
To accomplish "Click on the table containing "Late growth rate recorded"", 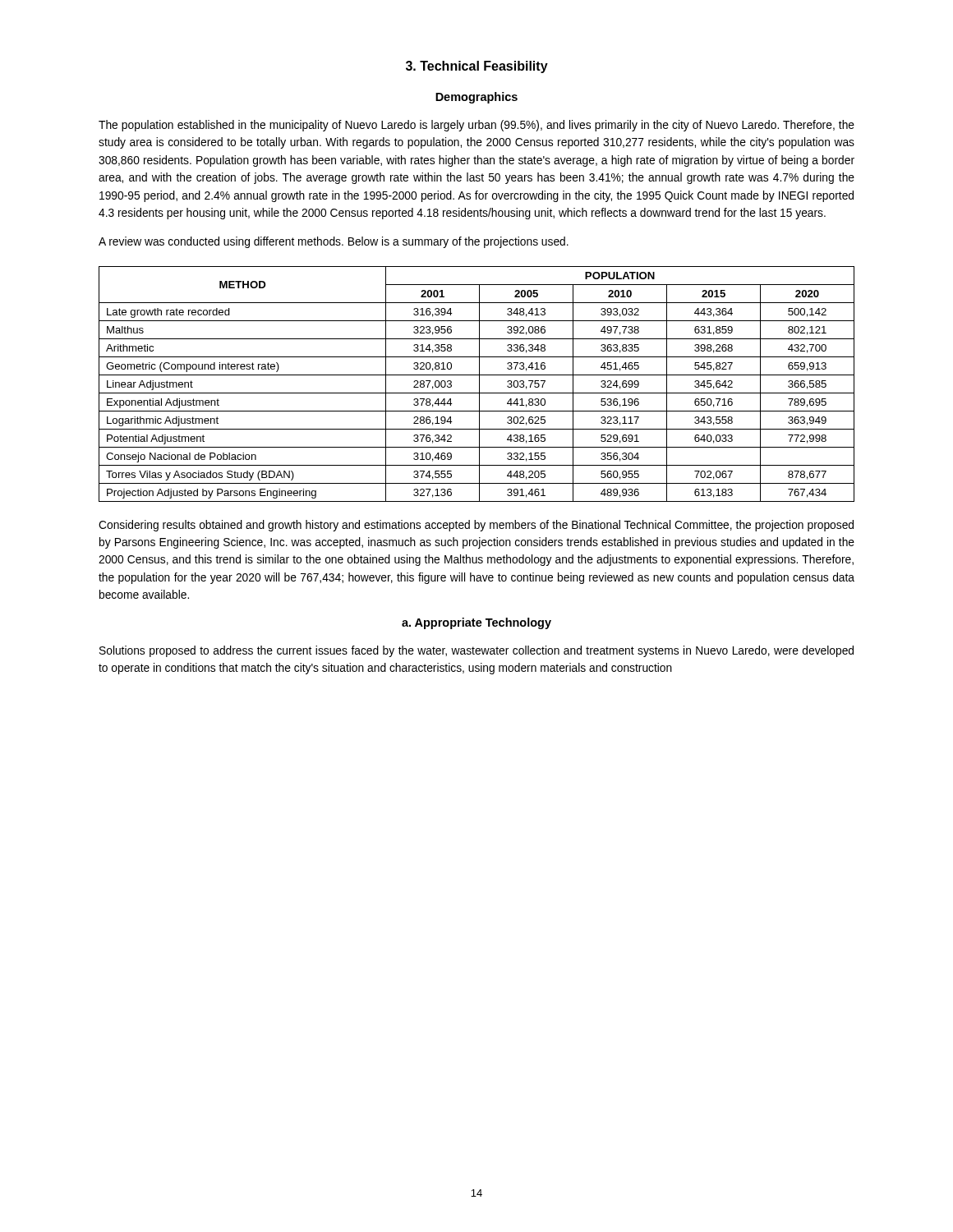I will point(476,384).
